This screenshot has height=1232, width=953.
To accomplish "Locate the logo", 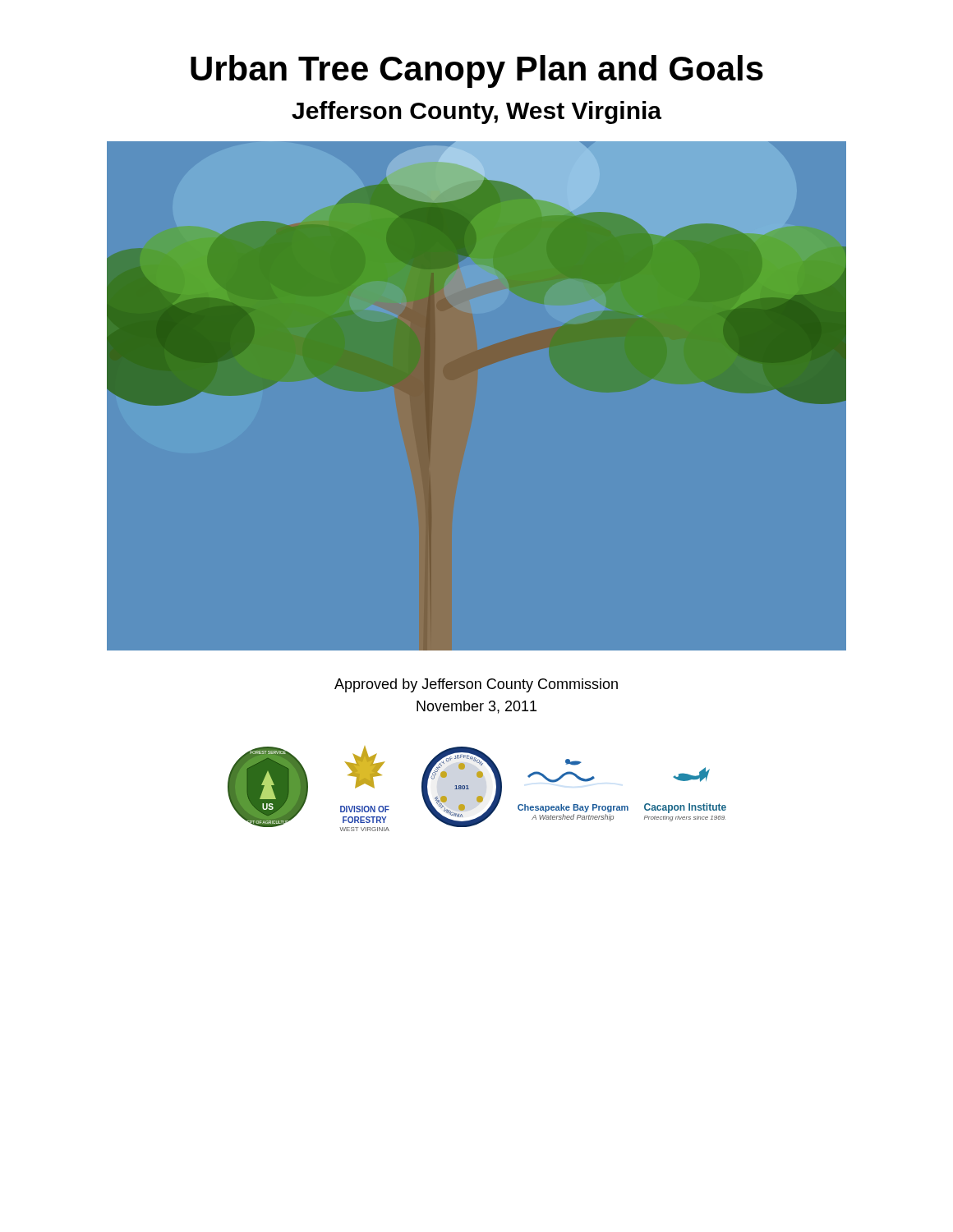I will pos(476,787).
